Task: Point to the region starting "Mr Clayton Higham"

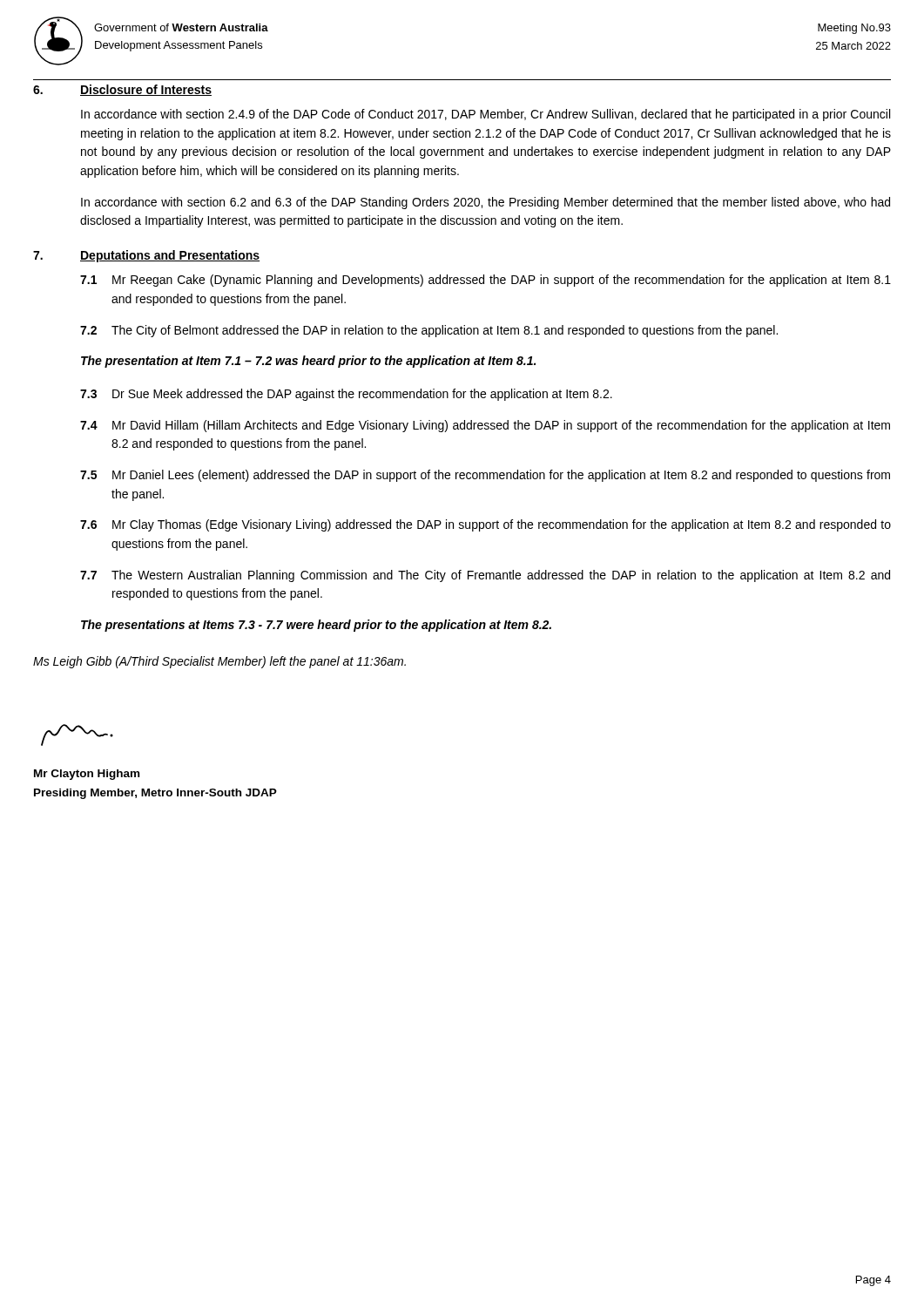Action: click(x=87, y=775)
